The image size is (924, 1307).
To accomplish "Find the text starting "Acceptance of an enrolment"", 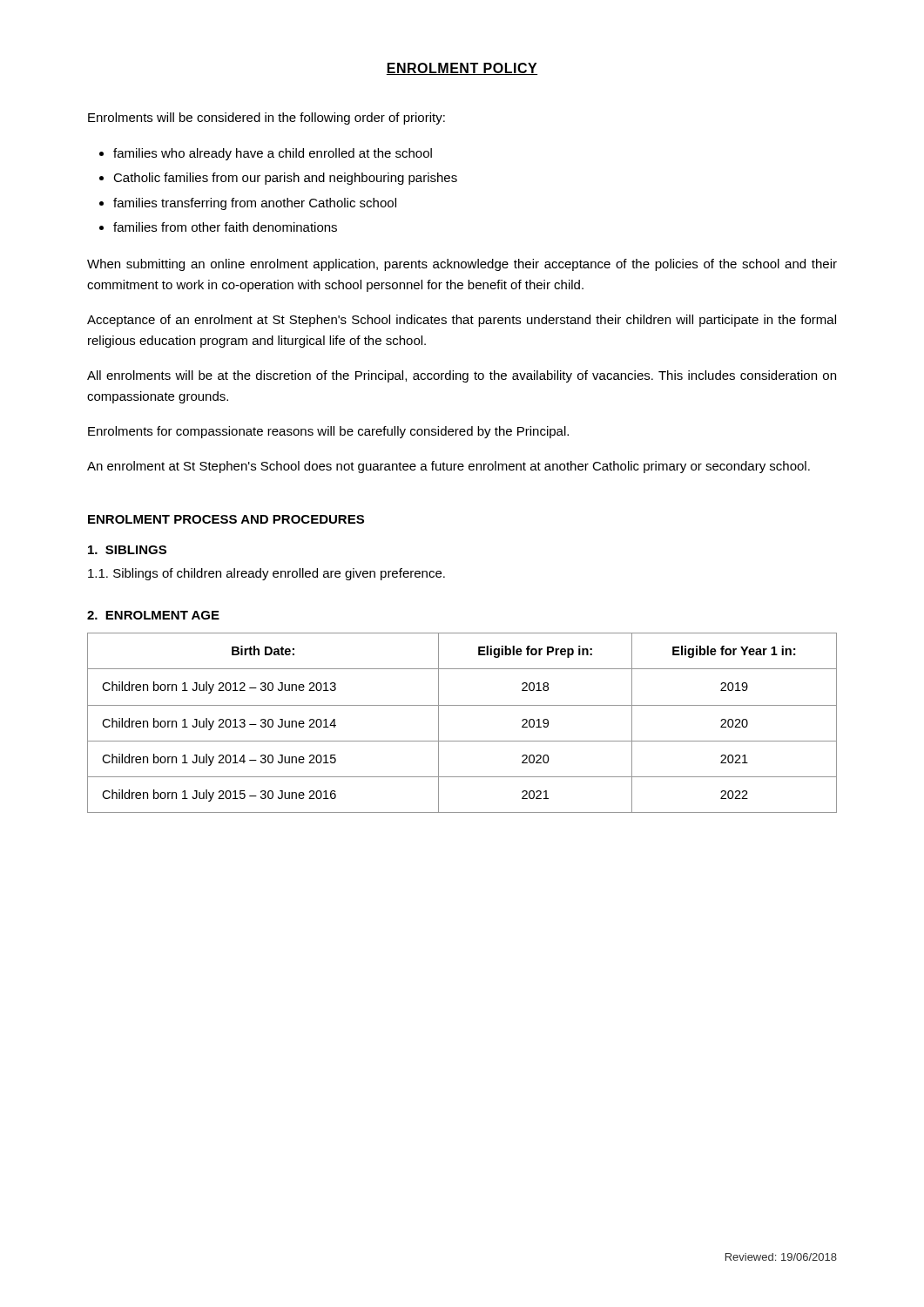I will pyautogui.click(x=462, y=329).
